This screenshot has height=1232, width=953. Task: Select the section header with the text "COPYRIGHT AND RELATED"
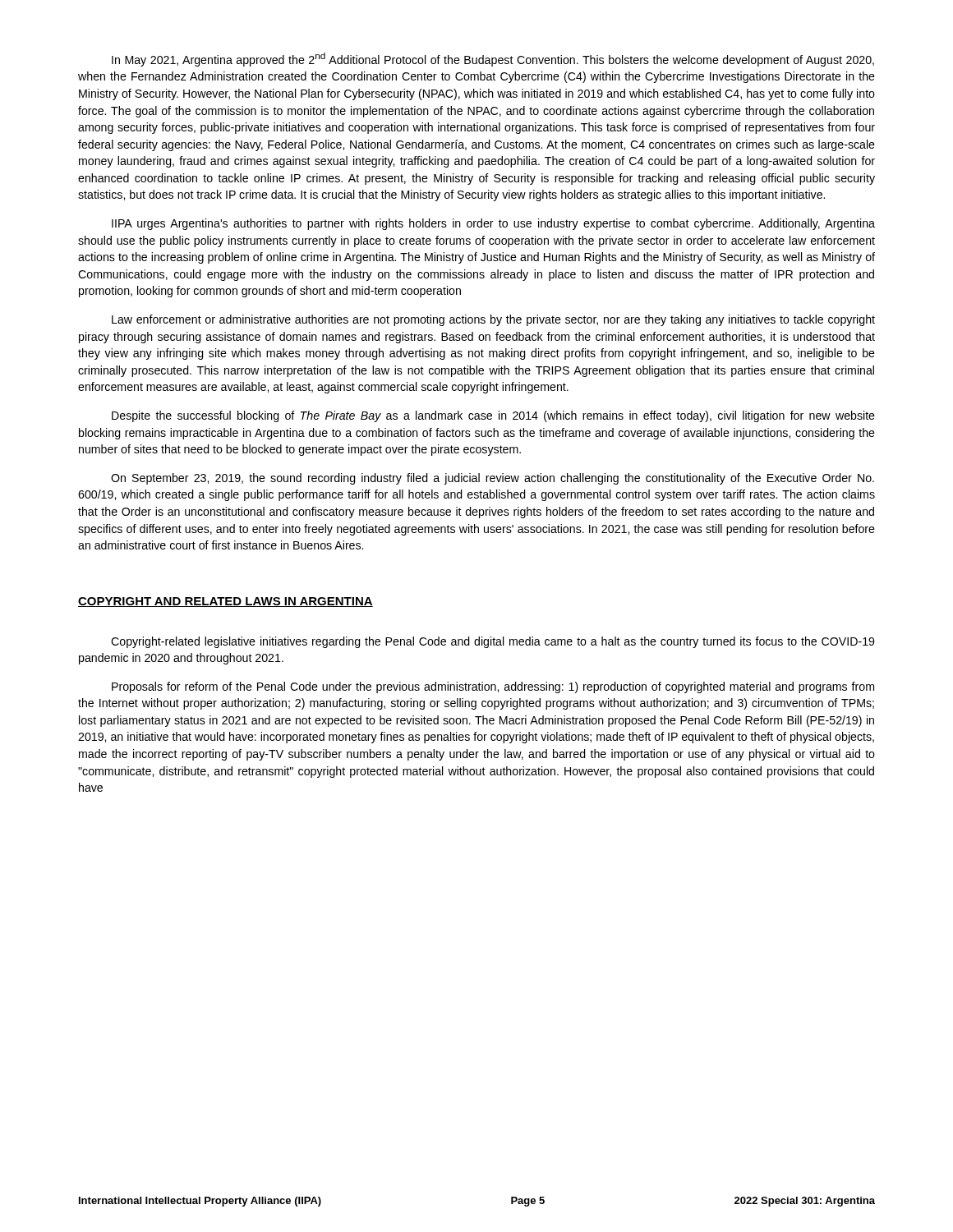pos(225,601)
